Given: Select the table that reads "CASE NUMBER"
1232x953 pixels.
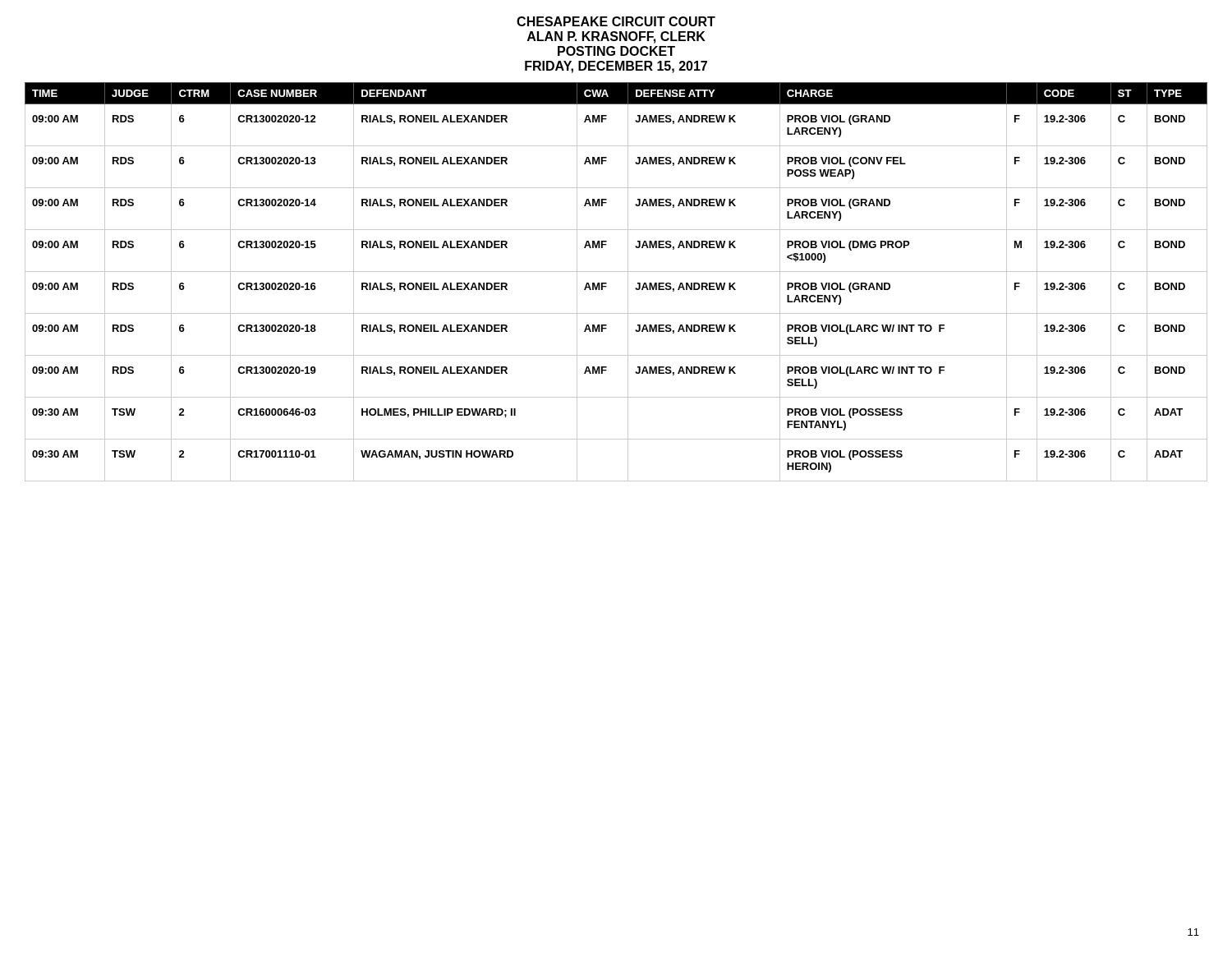Looking at the screenshot, I should (616, 282).
